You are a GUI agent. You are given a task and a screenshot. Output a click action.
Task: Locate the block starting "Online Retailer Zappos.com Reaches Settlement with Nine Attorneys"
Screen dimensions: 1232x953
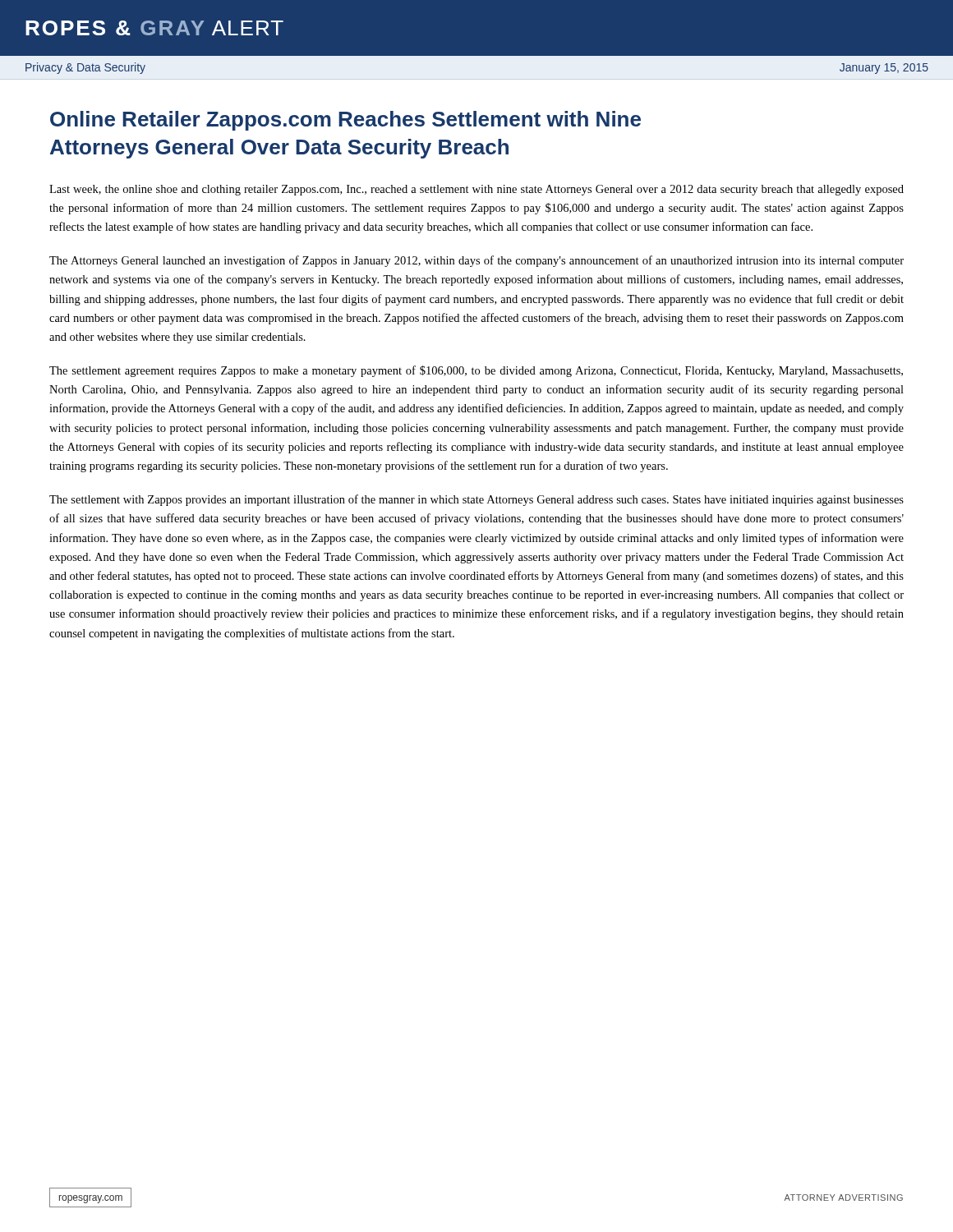[x=345, y=133]
